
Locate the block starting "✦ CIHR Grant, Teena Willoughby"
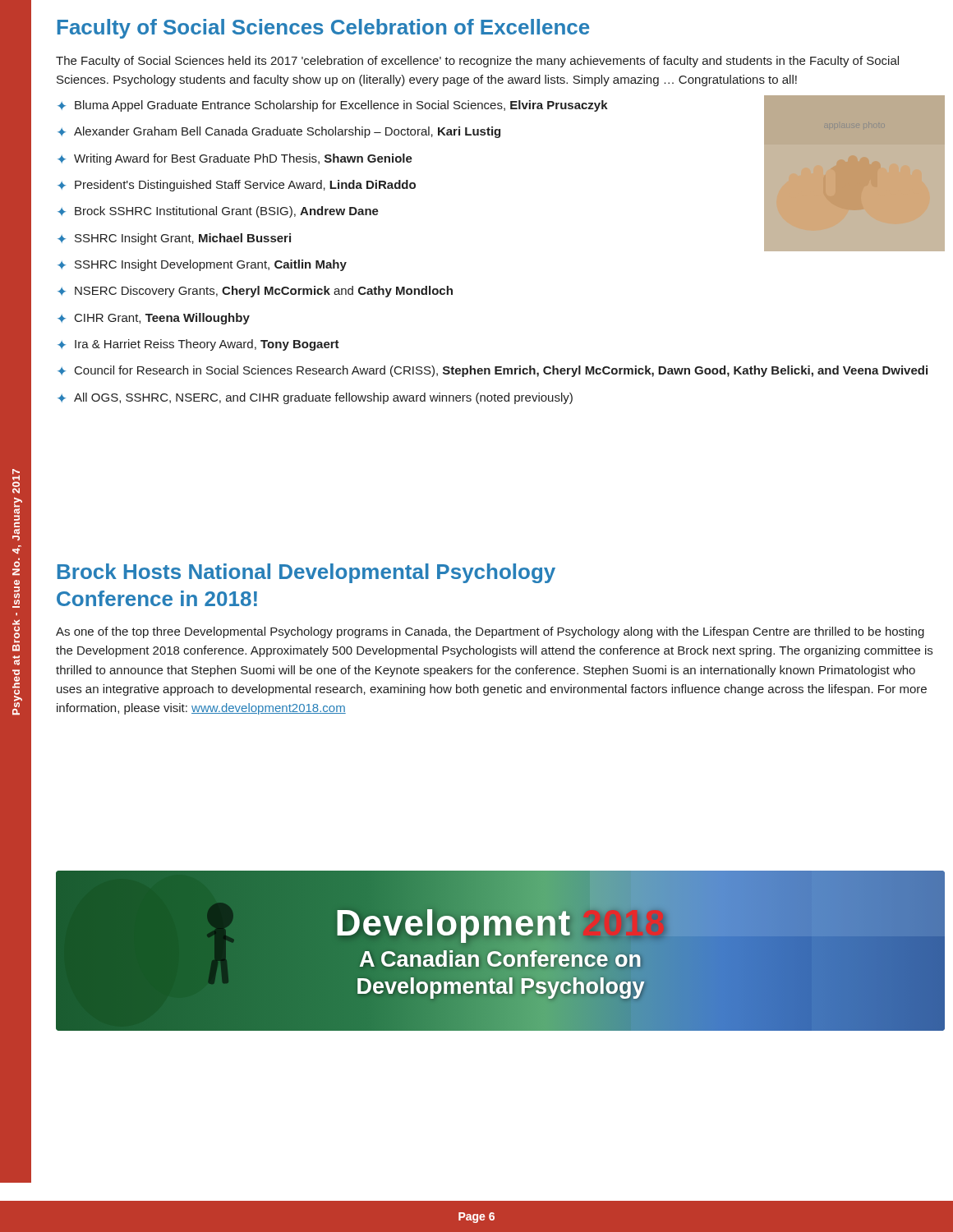tap(154, 319)
